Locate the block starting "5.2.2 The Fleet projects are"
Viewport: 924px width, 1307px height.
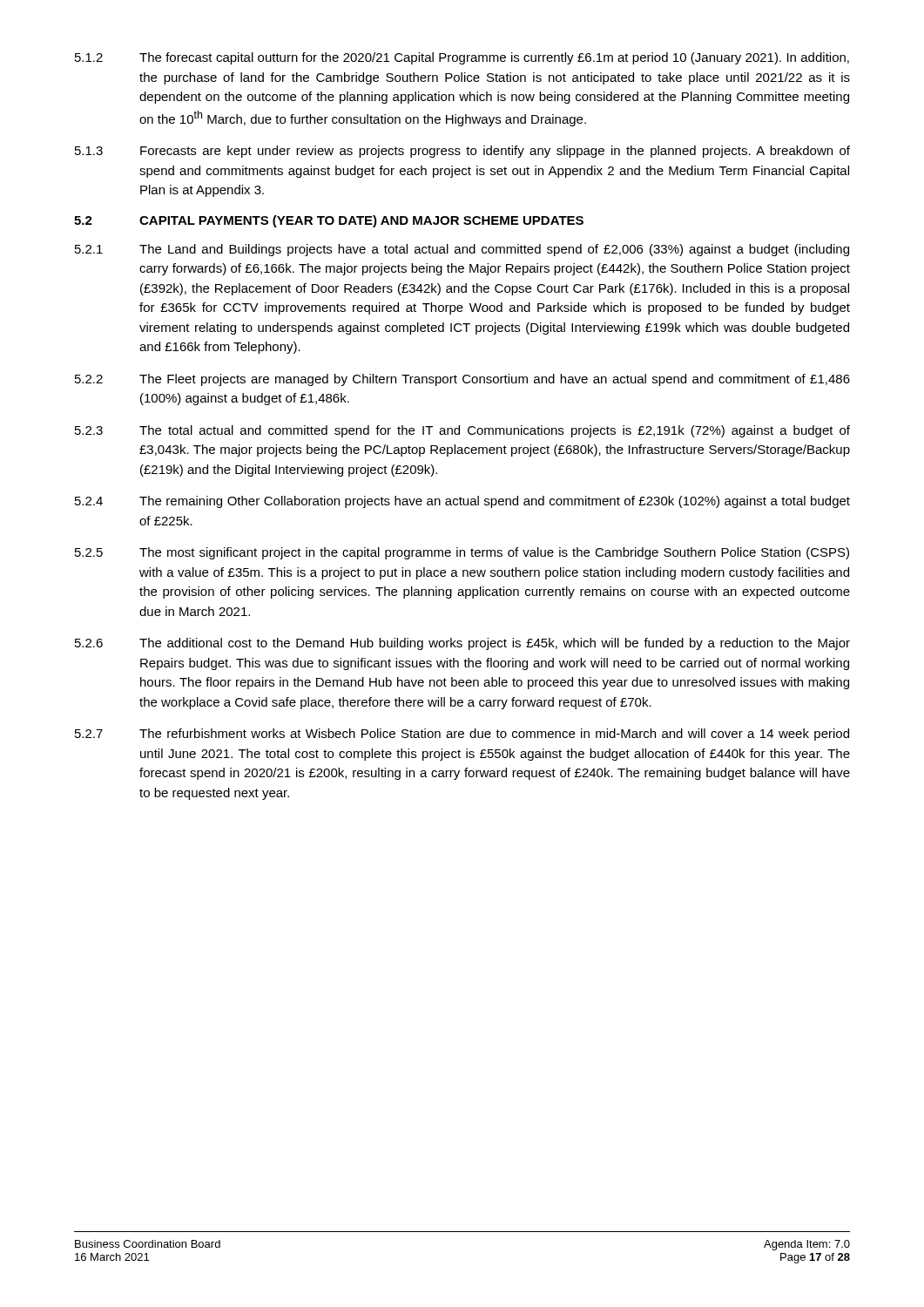462,389
